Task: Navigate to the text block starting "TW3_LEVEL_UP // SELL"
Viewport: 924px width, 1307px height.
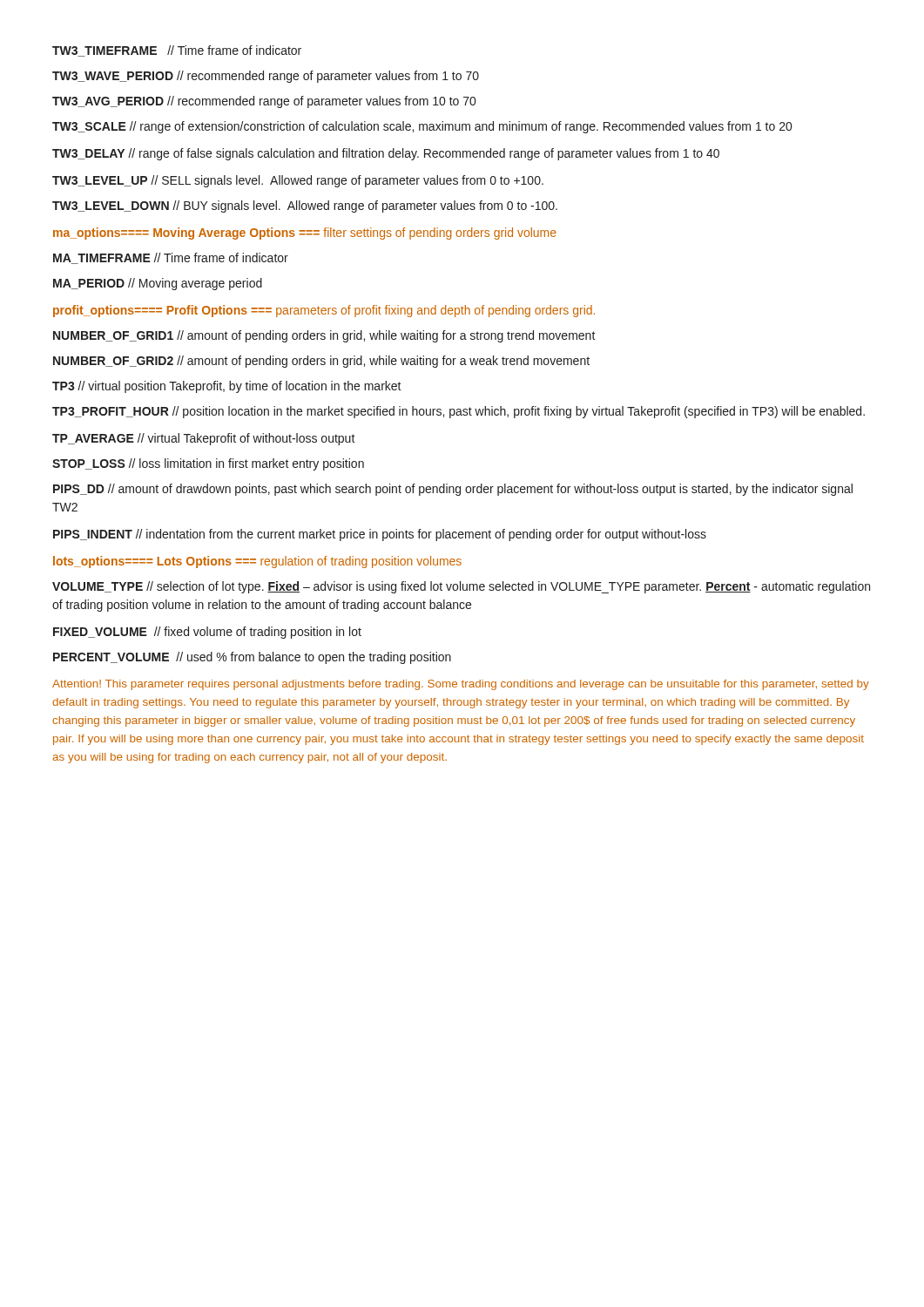Action: (298, 180)
